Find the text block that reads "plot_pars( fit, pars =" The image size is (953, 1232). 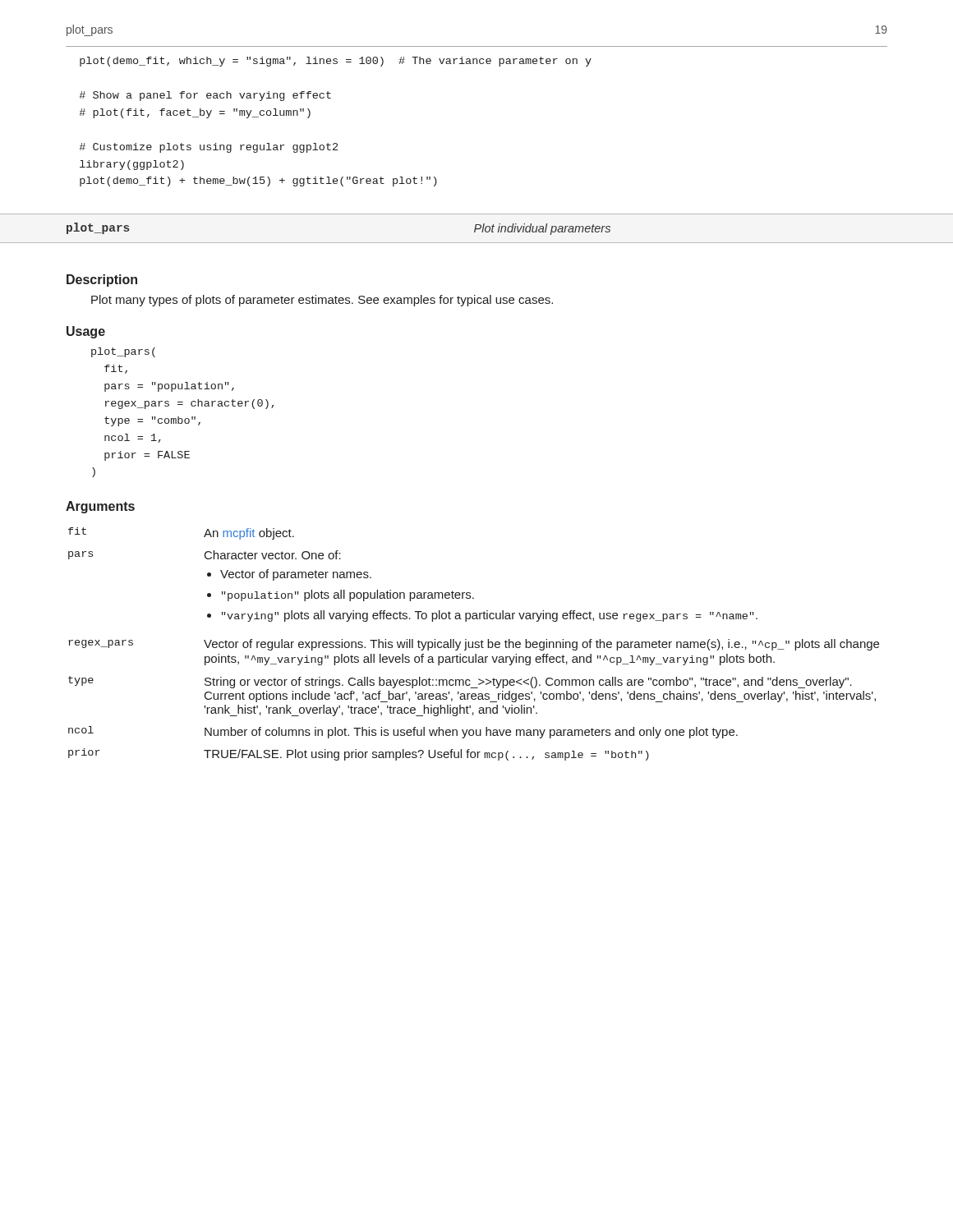coord(123,352)
